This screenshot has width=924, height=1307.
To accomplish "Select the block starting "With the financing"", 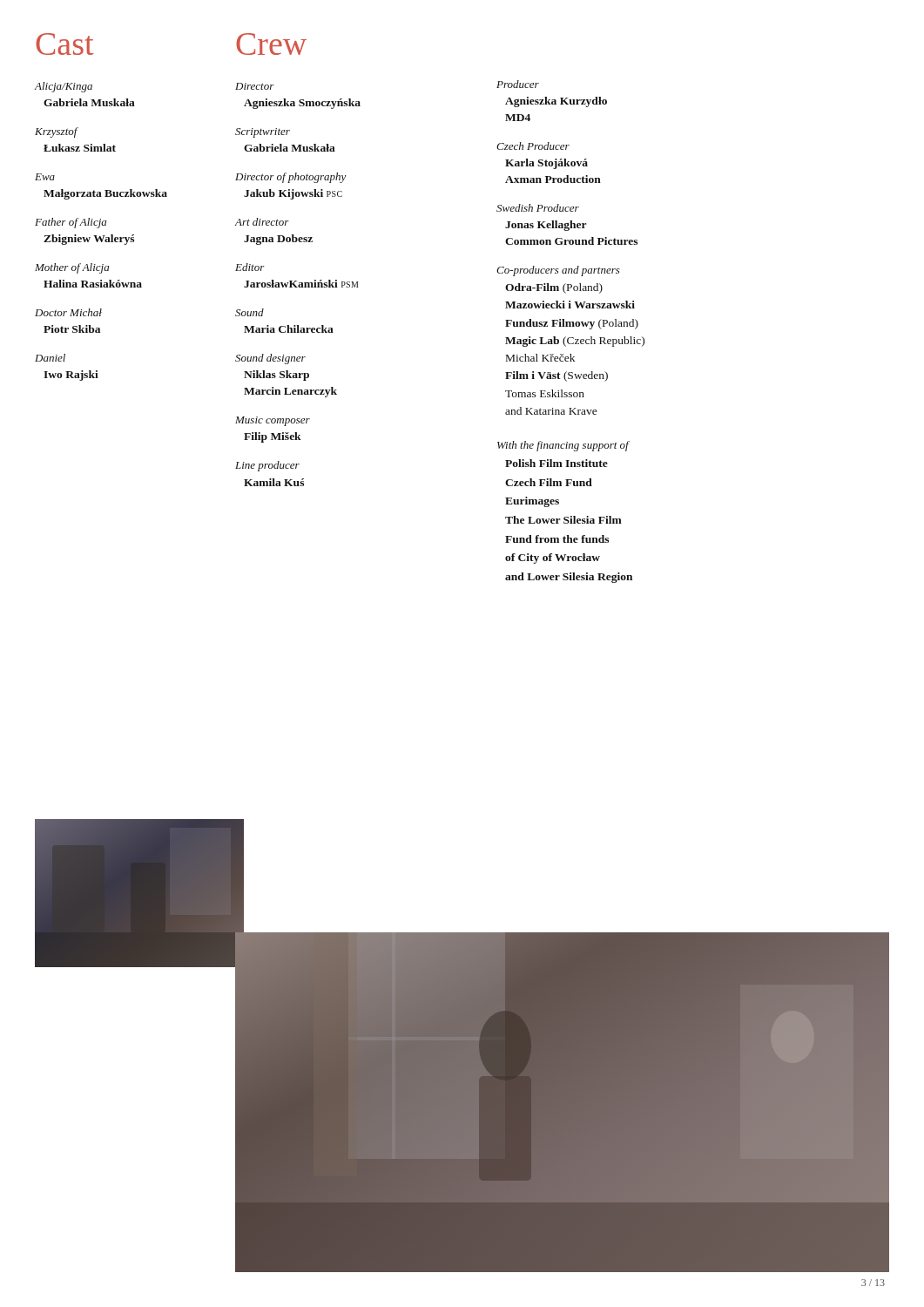I will pyautogui.click(x=563, y=446).
